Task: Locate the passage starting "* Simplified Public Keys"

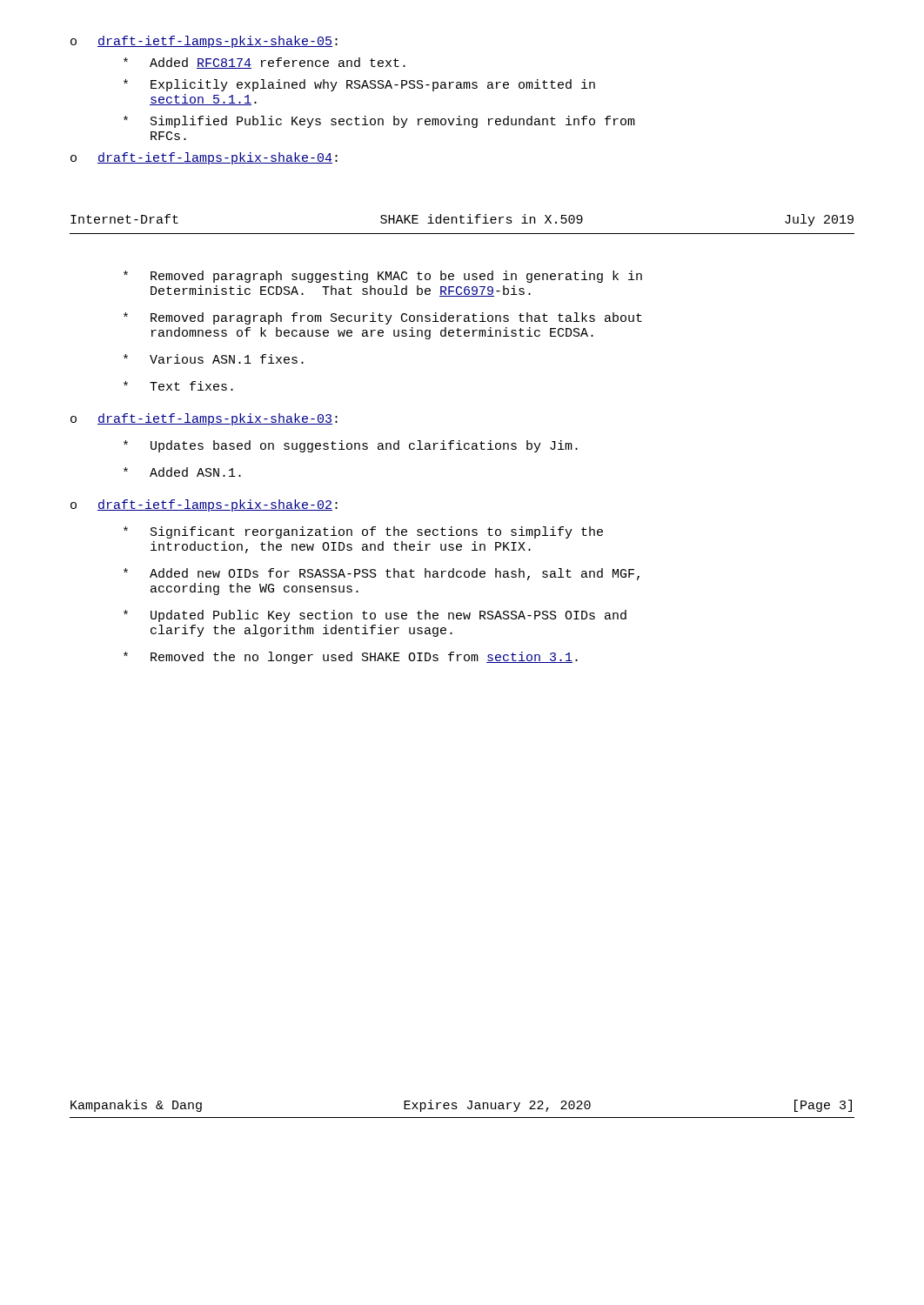Action: [x=379, y=130]
